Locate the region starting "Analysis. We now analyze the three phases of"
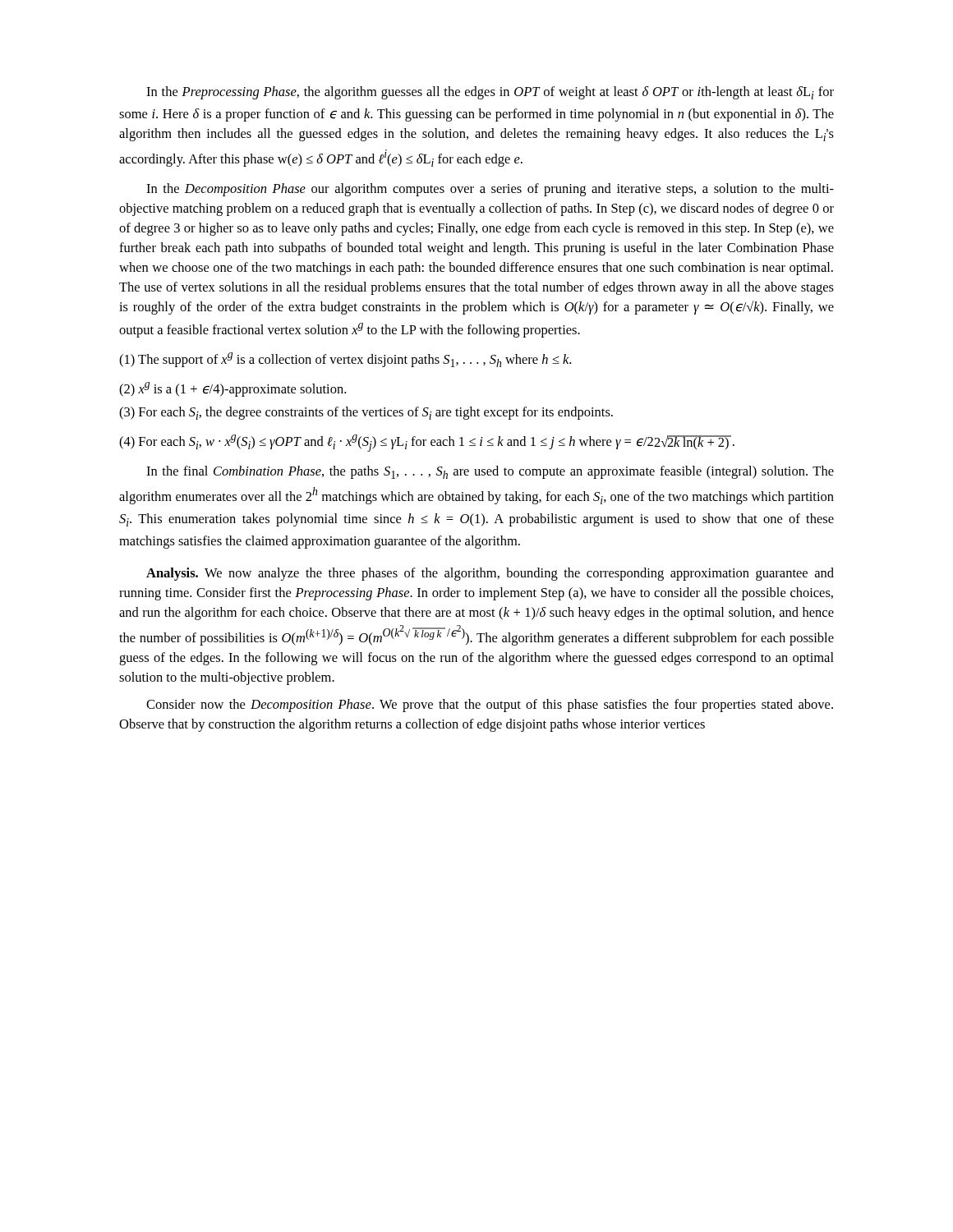953x1232 pixels. tap(476, 625)
